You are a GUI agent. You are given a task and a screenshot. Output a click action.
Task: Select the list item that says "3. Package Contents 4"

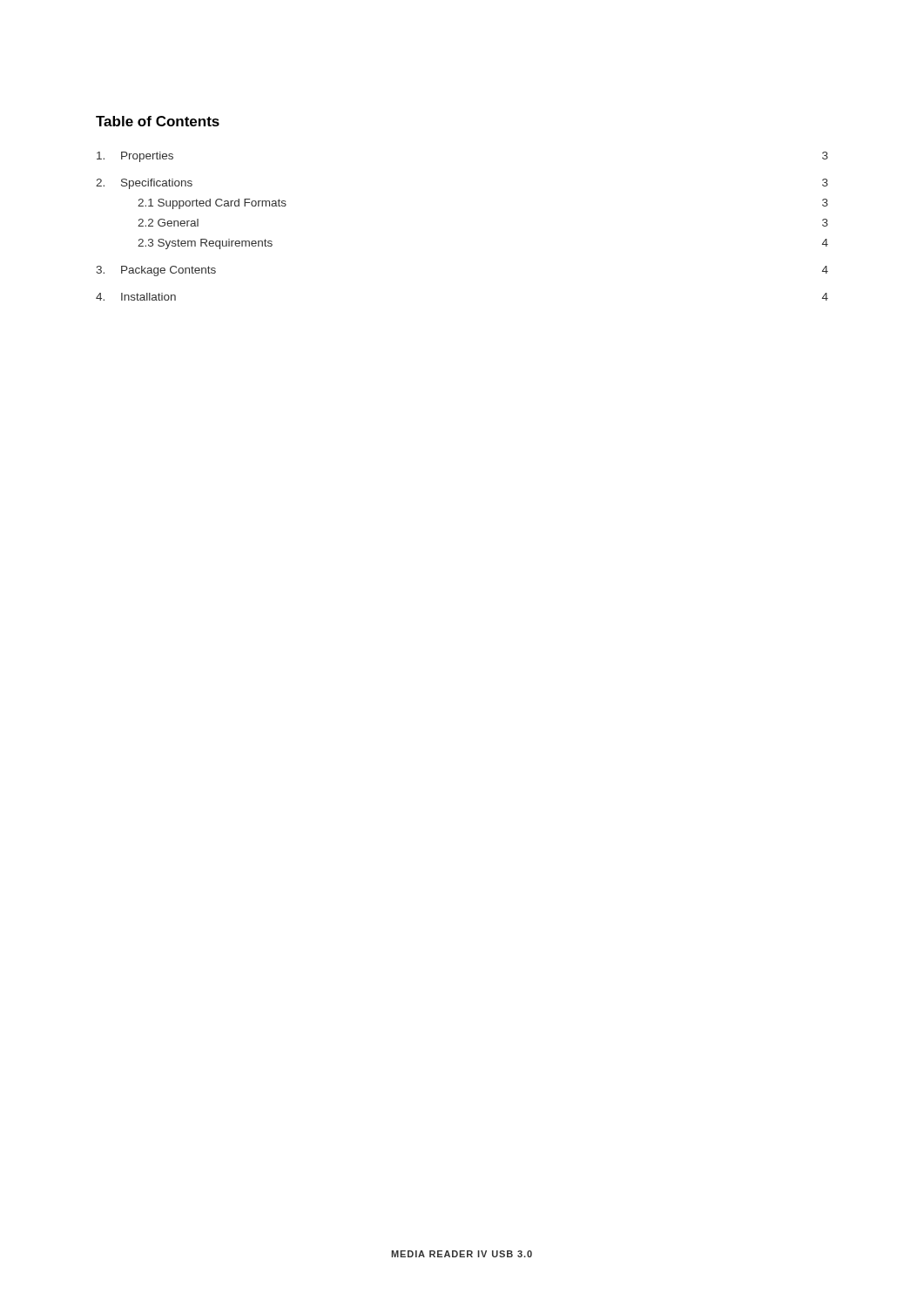pos(172,272)
